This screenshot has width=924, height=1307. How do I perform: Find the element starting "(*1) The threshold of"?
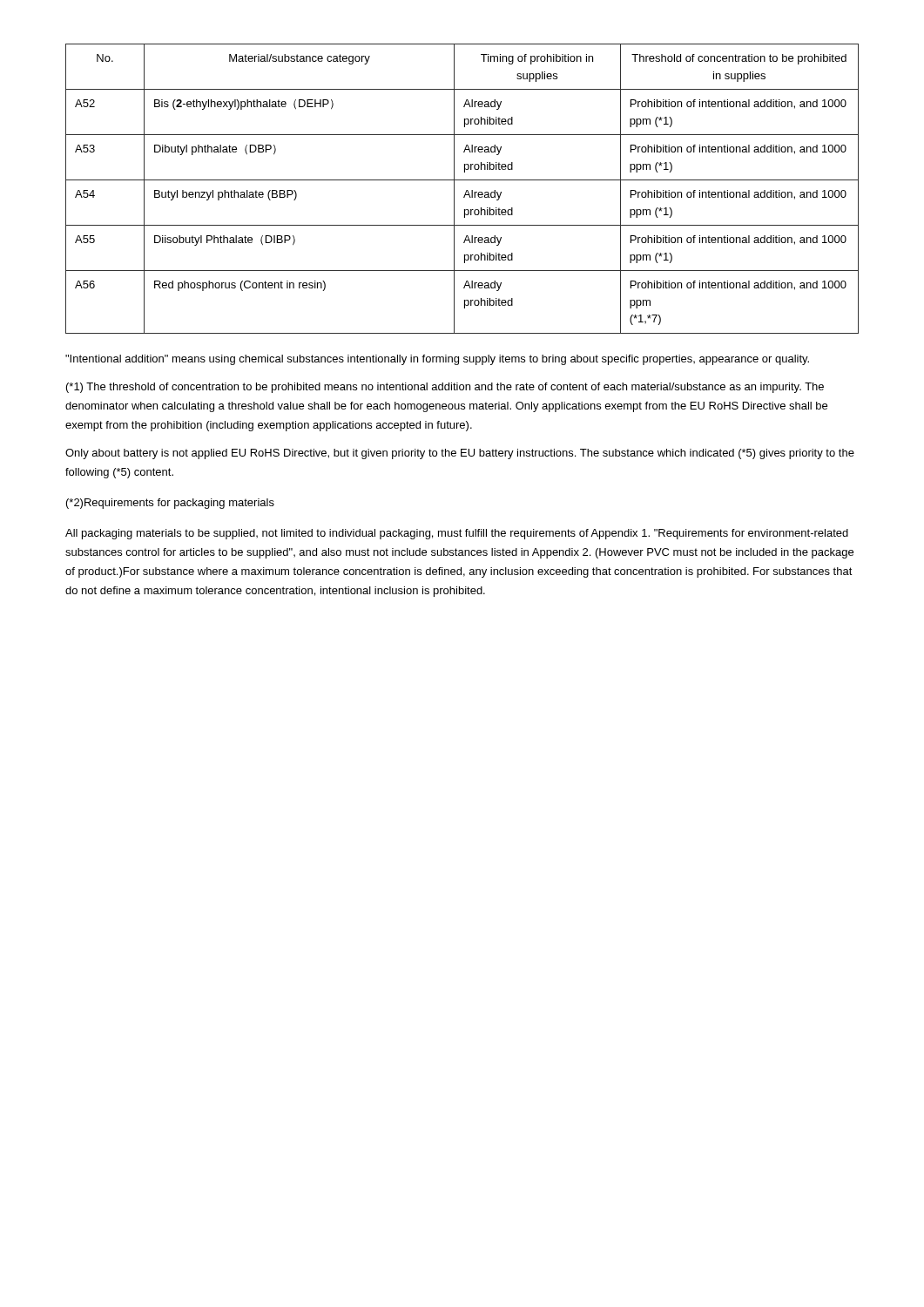pyautogui.click(x=462, y=406)
